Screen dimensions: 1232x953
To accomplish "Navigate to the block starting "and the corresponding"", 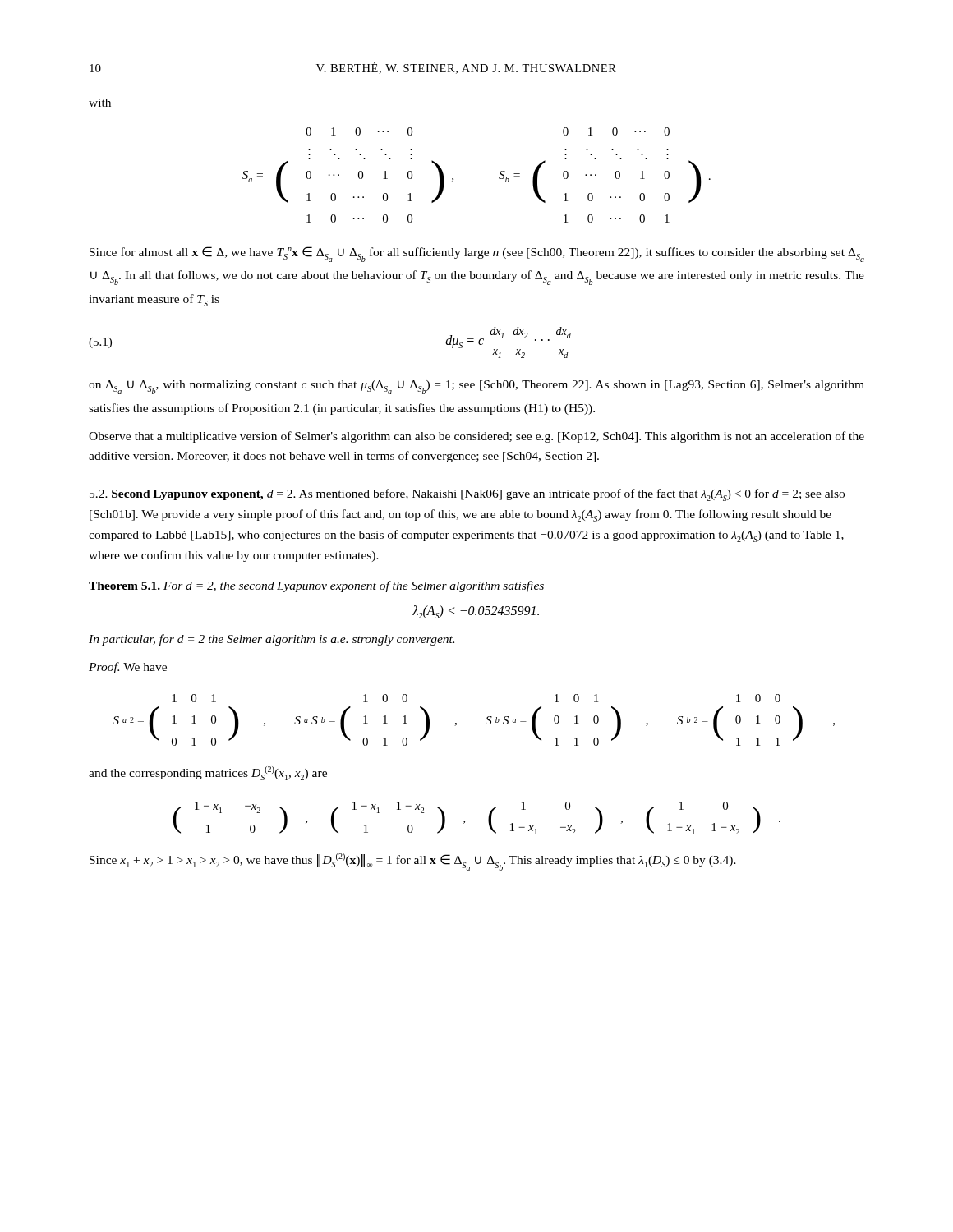I will tap(208, 774).
